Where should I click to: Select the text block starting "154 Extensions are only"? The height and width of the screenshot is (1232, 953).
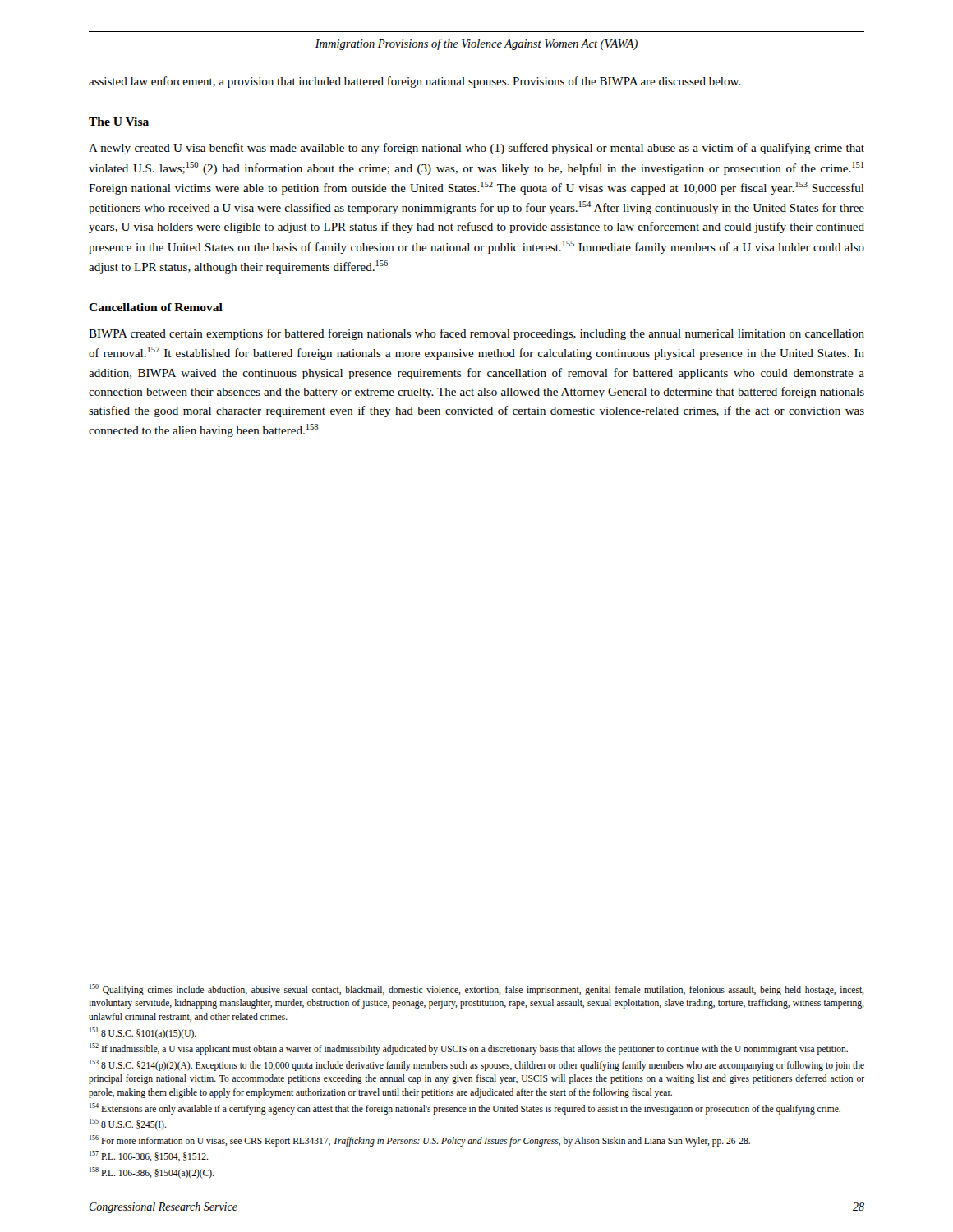tap(465, 1108)
